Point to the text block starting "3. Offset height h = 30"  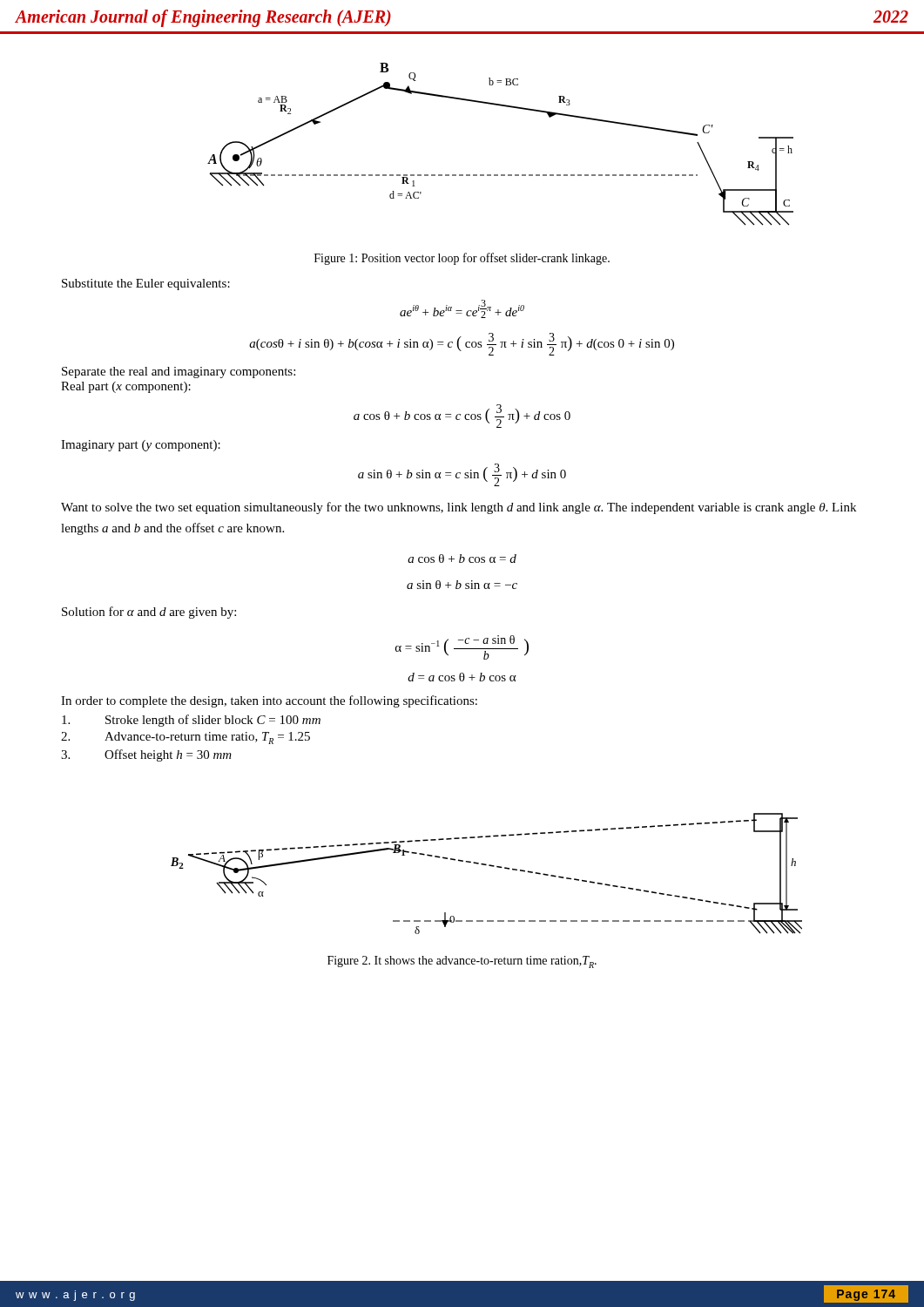(146, 755)
